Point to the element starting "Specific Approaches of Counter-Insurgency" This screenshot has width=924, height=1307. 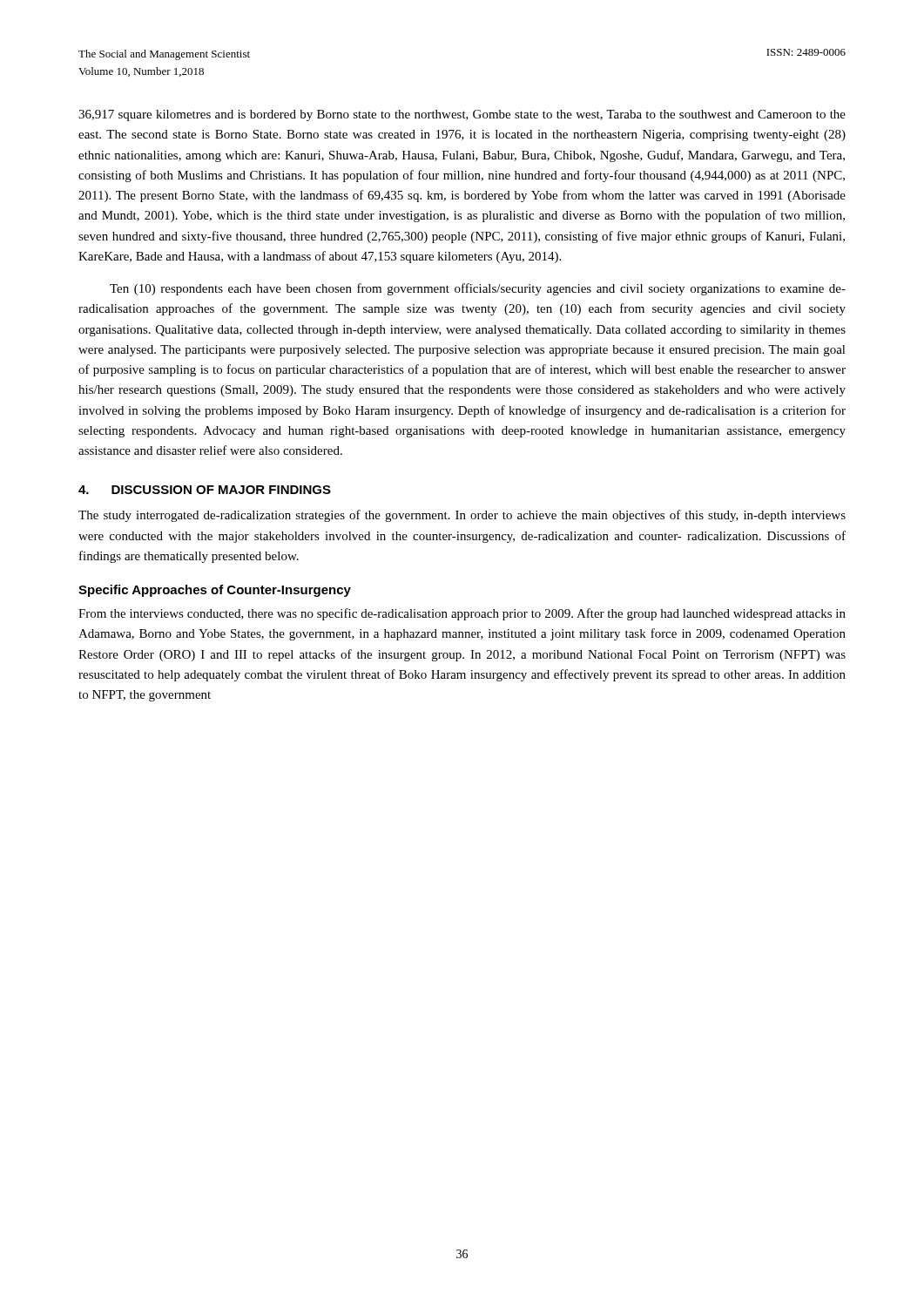[215, 589]
